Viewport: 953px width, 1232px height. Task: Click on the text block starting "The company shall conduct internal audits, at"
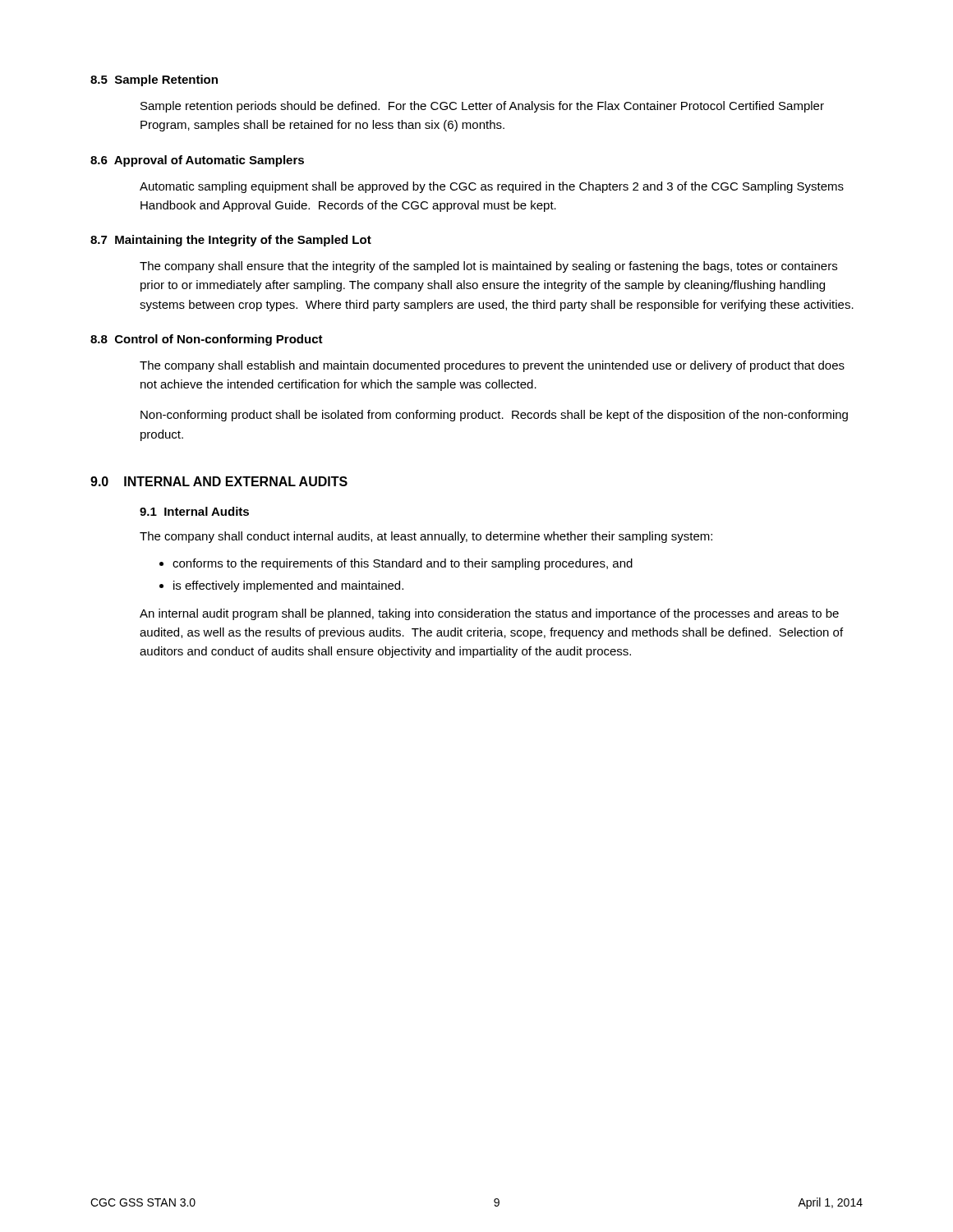(427, 536)
